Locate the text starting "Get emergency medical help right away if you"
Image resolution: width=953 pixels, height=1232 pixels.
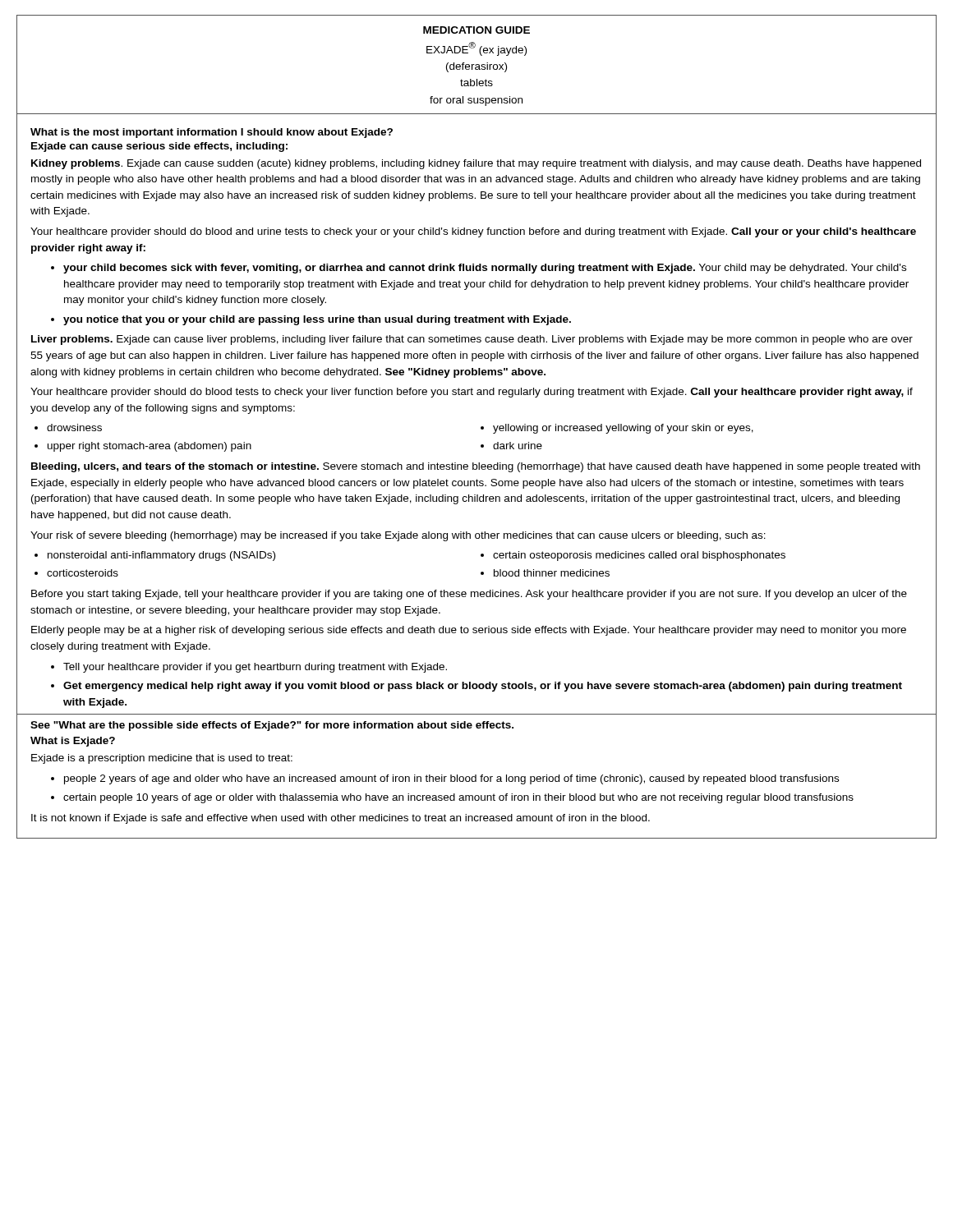(484, 694)
